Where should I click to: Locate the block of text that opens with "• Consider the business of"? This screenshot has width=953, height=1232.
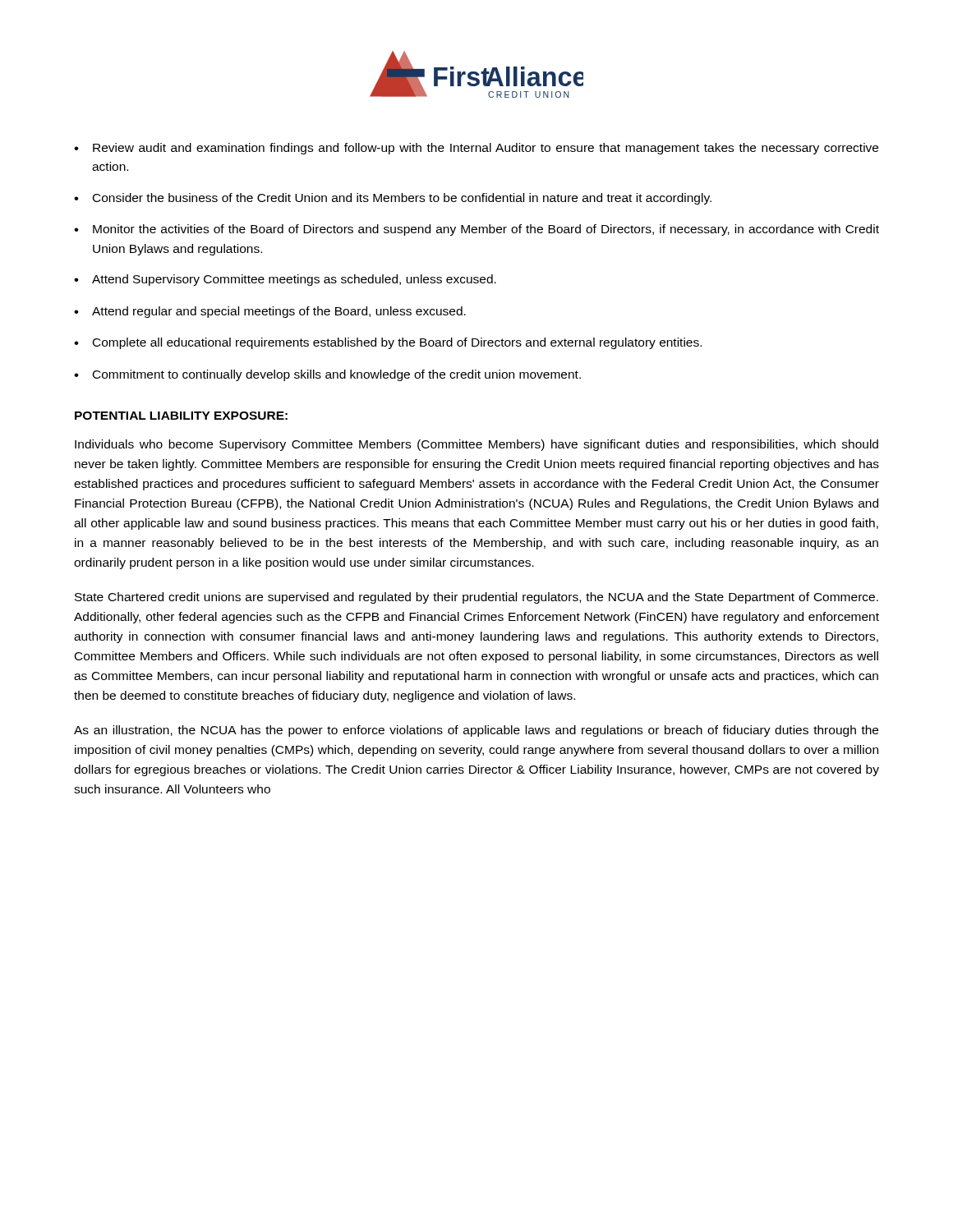476,198
